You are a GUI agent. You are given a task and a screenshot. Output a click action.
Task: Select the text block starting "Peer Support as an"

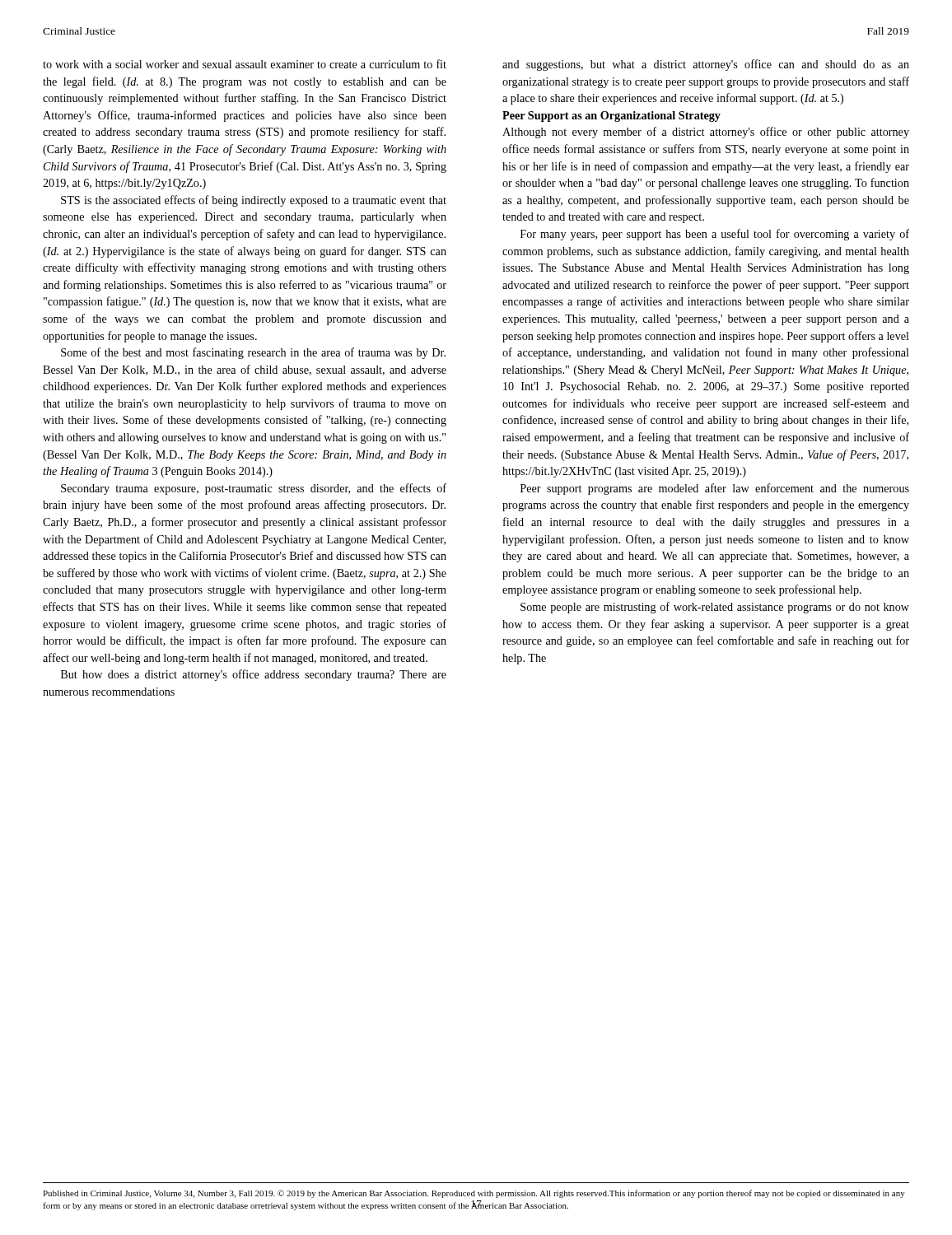pos(706,115)
